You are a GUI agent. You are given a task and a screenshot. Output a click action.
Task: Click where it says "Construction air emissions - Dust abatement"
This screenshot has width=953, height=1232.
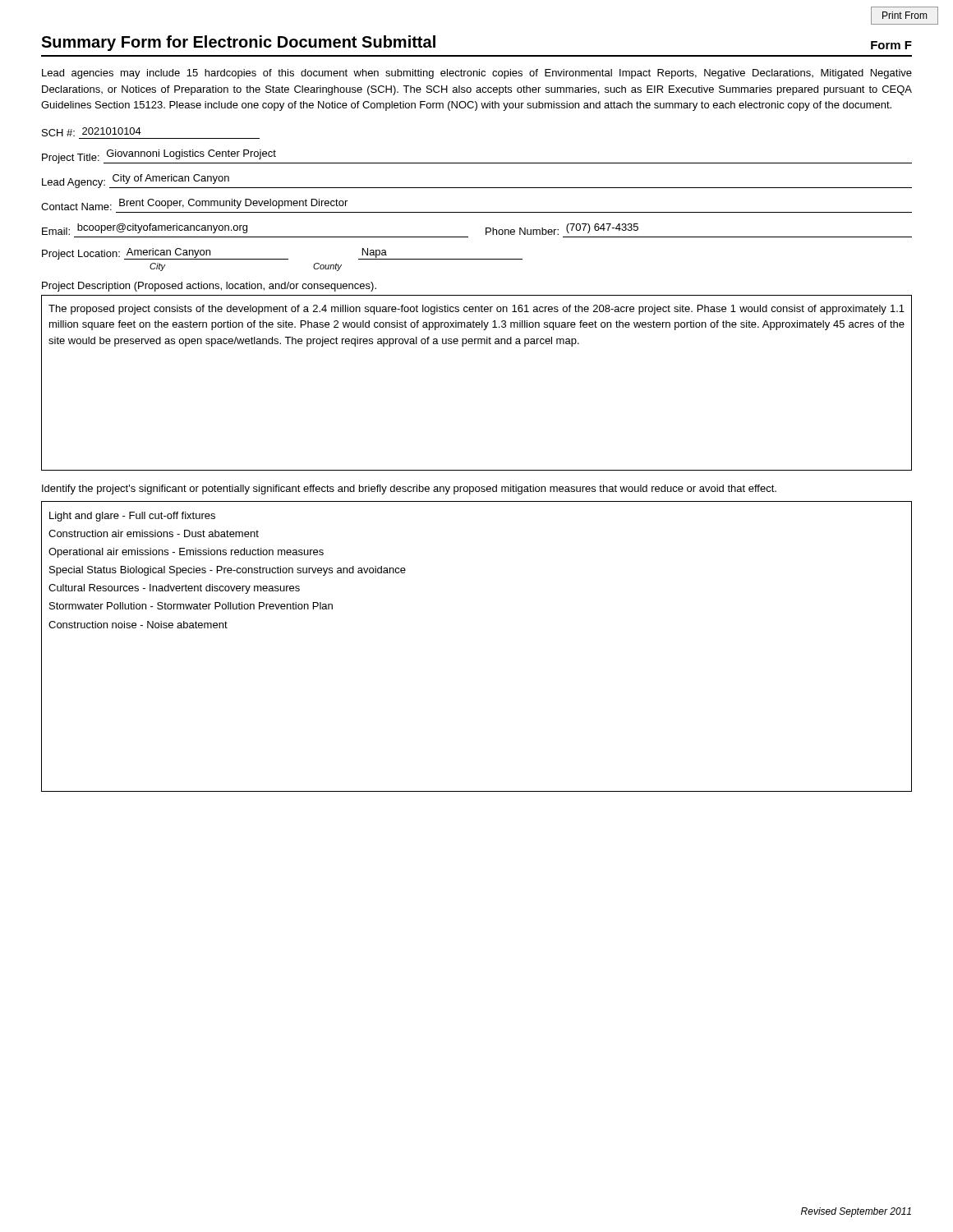(154, 534)
